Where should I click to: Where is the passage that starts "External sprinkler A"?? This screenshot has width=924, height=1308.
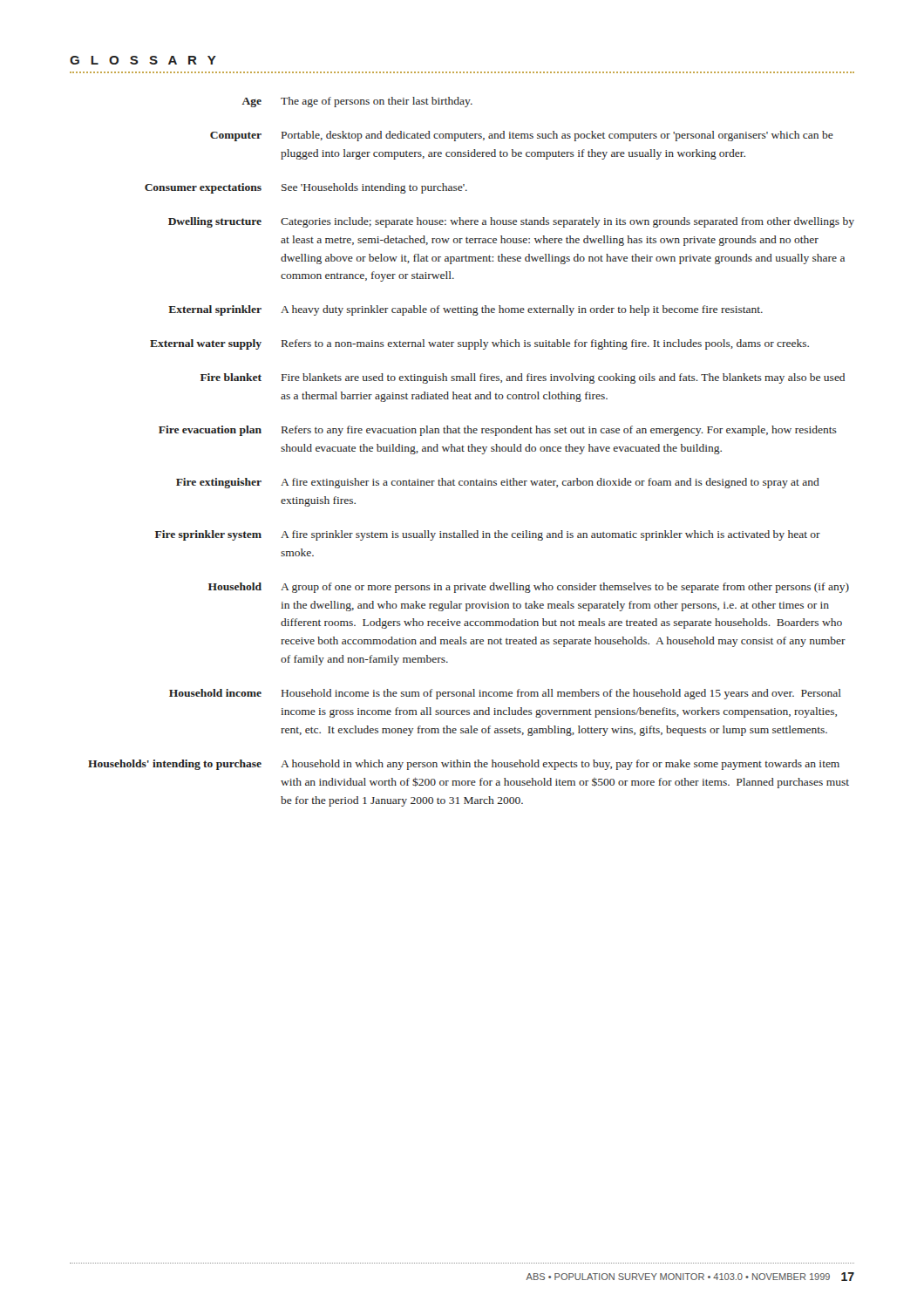coord(462,310)
